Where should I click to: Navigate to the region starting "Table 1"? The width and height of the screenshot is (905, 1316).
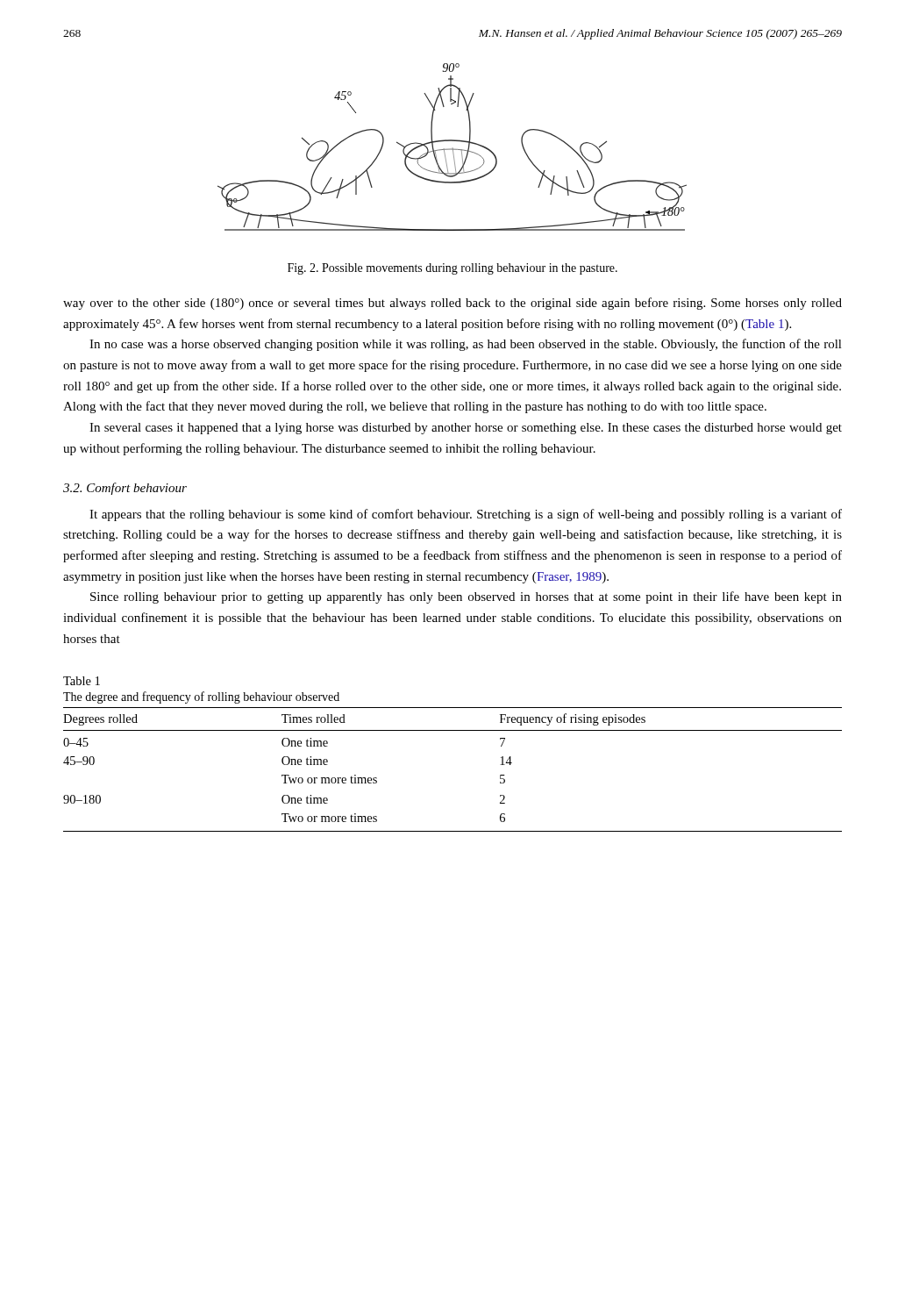[82, 681]
